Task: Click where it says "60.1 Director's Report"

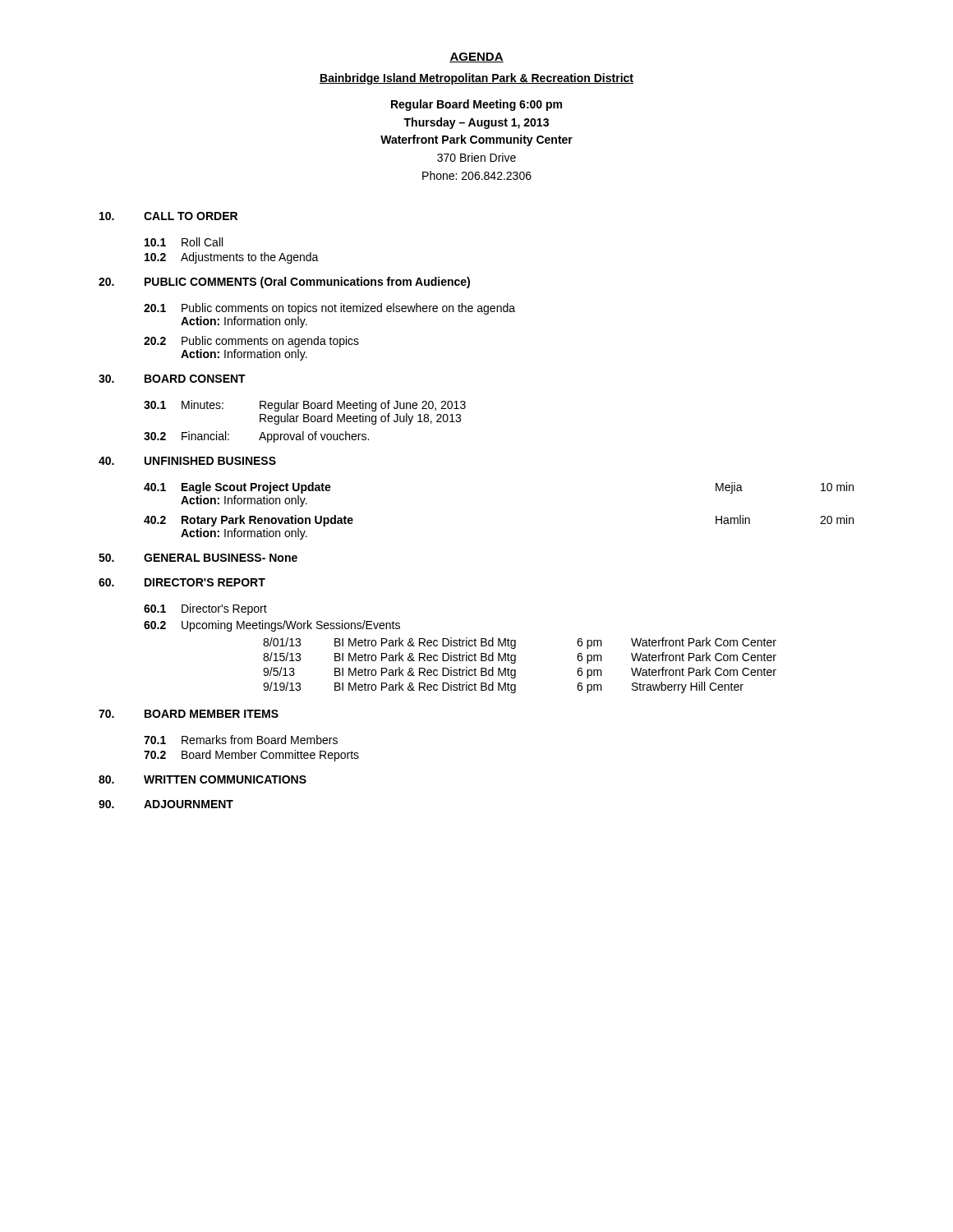Action: point(205,609)
